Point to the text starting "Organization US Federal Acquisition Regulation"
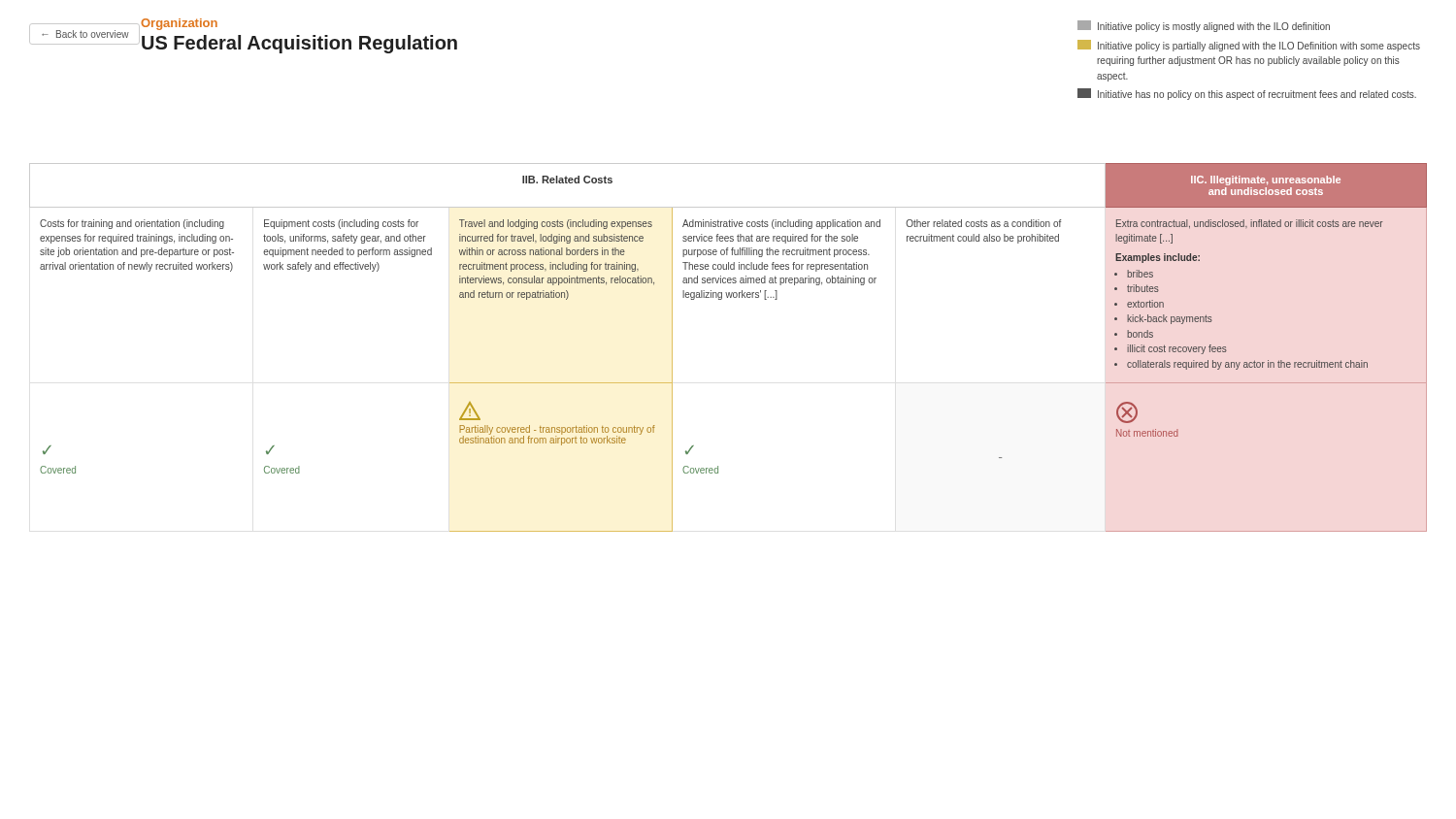Screen dimensions: 819x1456 [299, 35]
